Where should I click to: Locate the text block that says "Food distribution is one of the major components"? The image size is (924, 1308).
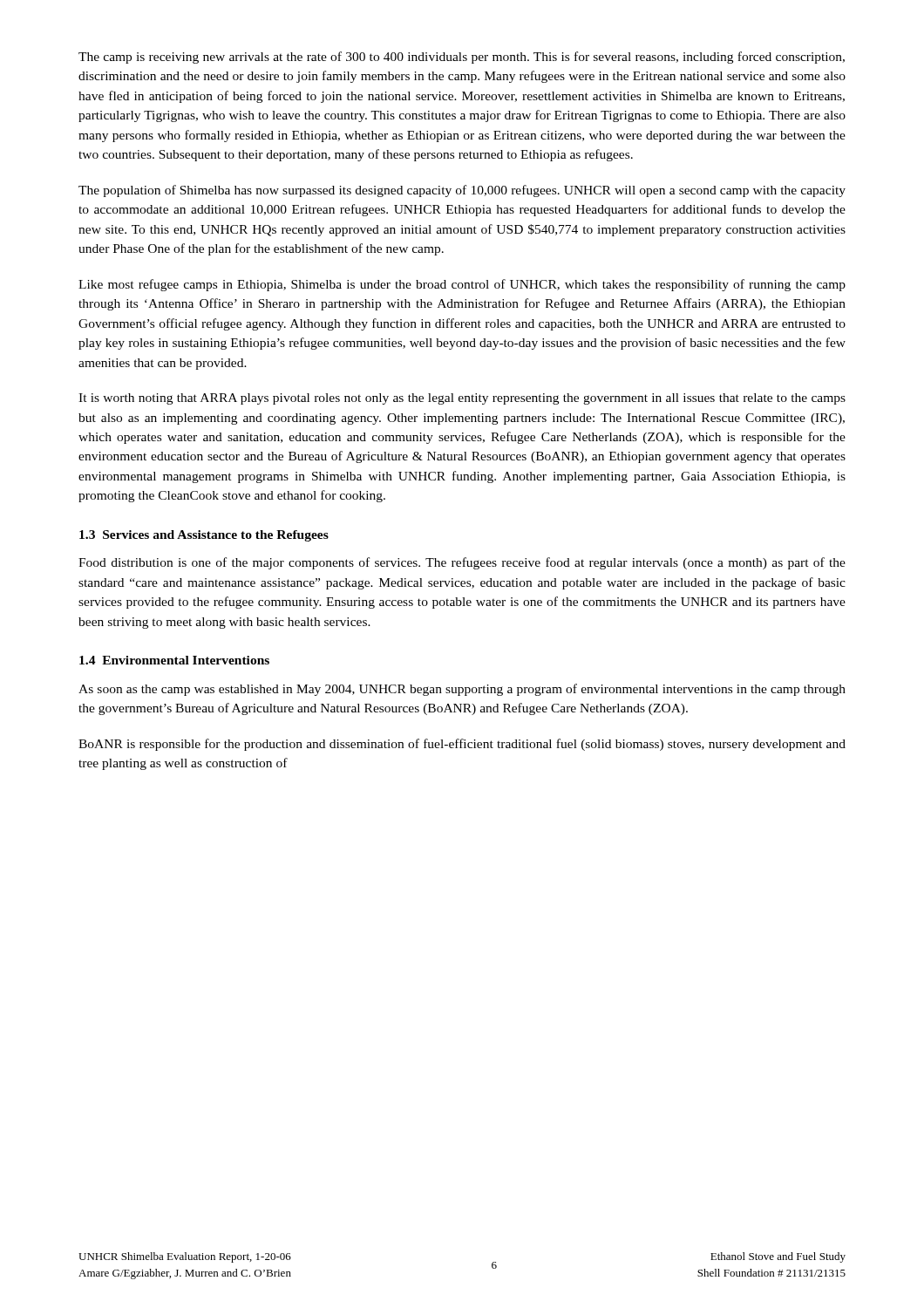click(462, 592)
